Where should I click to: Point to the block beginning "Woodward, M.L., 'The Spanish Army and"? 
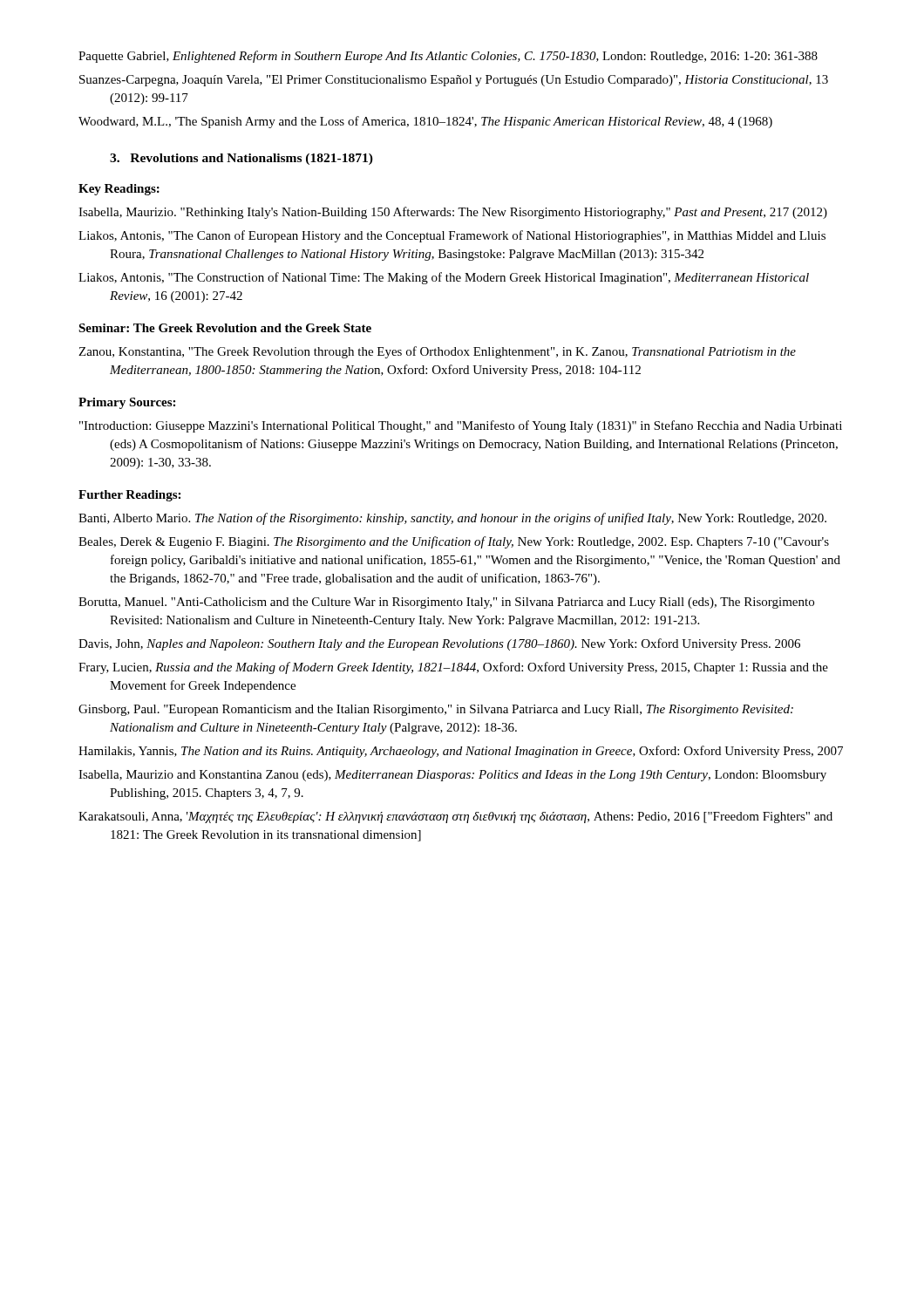[x=426, y=121]
